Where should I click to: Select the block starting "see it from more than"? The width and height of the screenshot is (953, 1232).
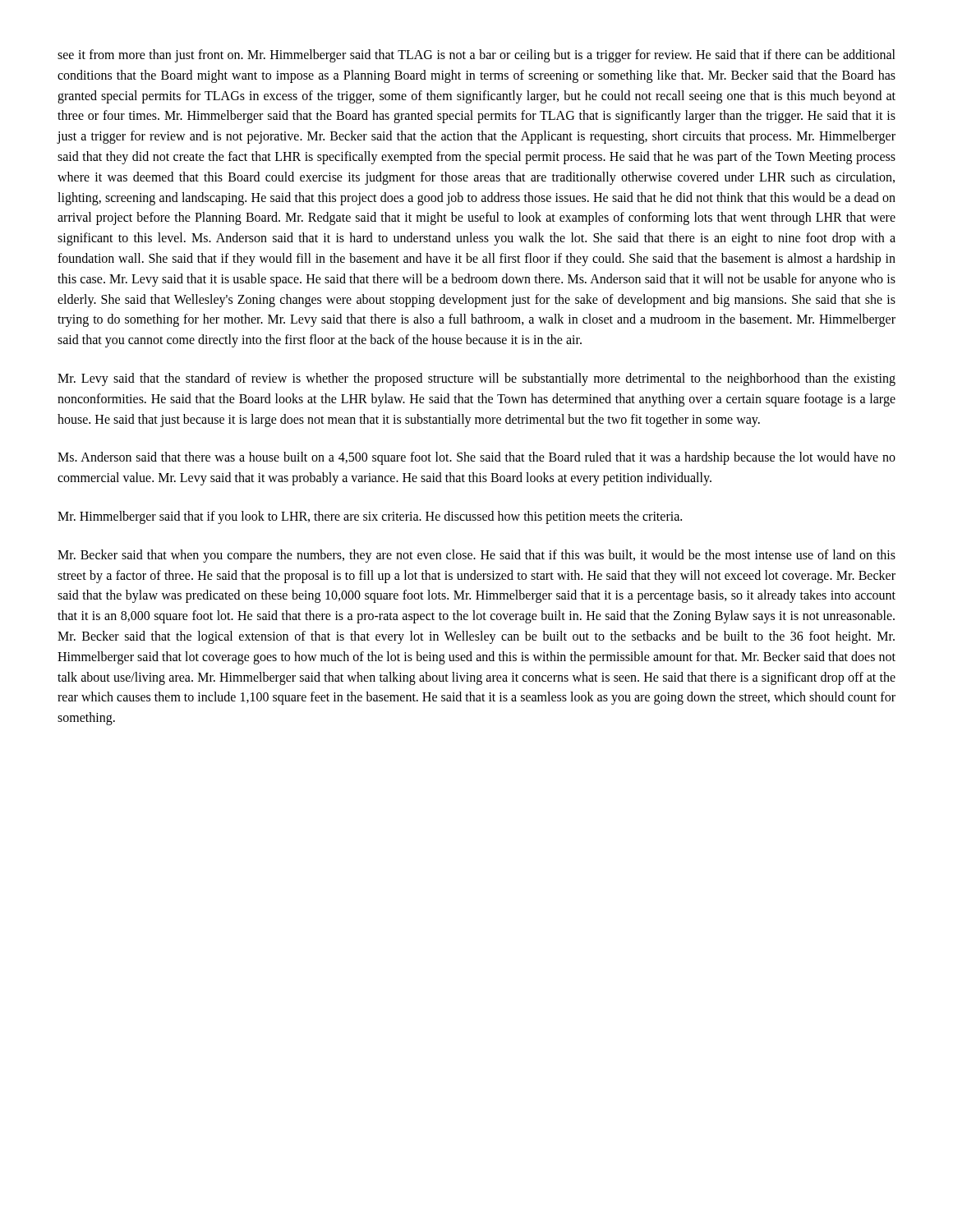click(x=476, y=197)
